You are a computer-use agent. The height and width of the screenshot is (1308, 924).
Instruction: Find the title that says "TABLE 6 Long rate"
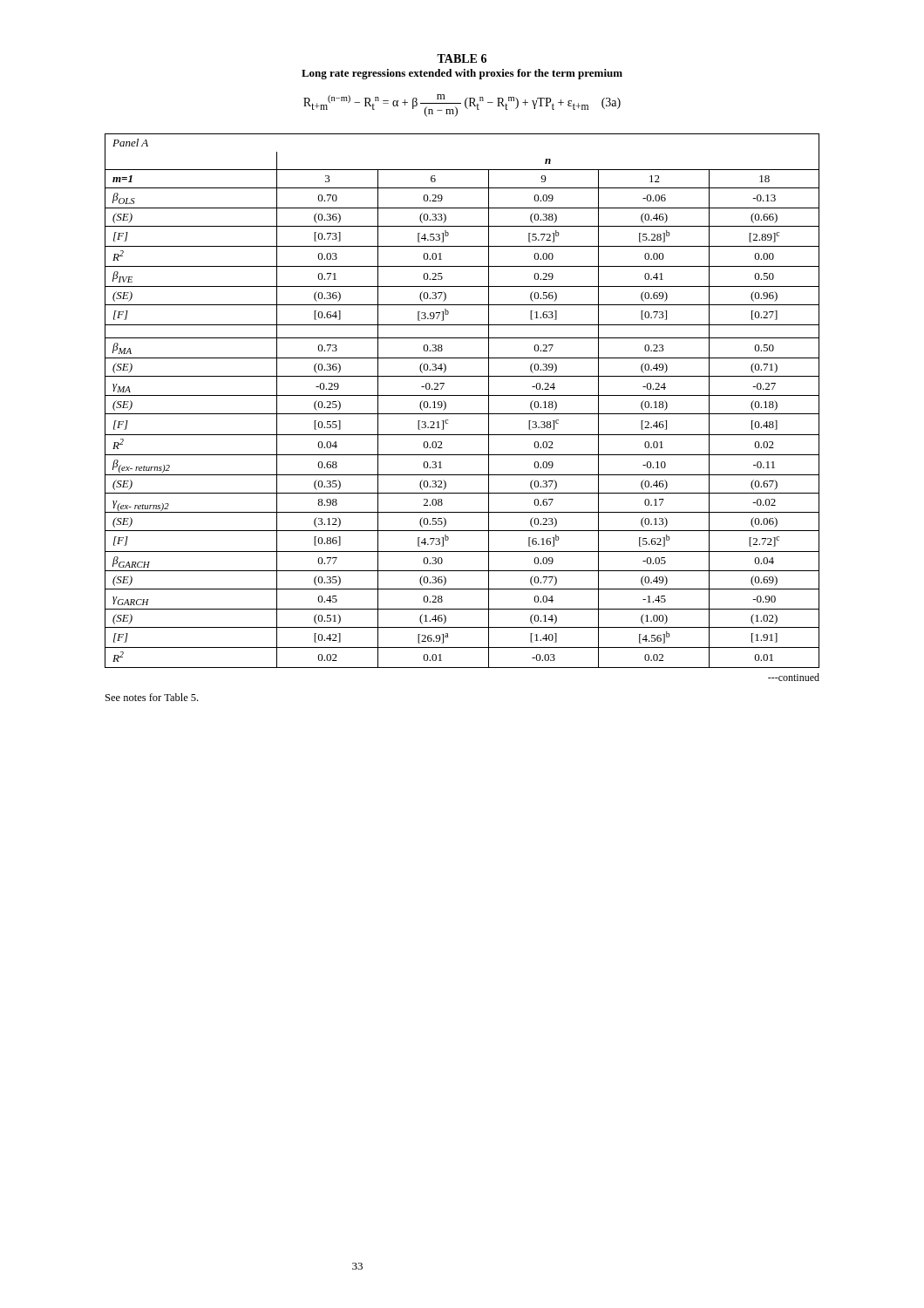pos(462,66)
